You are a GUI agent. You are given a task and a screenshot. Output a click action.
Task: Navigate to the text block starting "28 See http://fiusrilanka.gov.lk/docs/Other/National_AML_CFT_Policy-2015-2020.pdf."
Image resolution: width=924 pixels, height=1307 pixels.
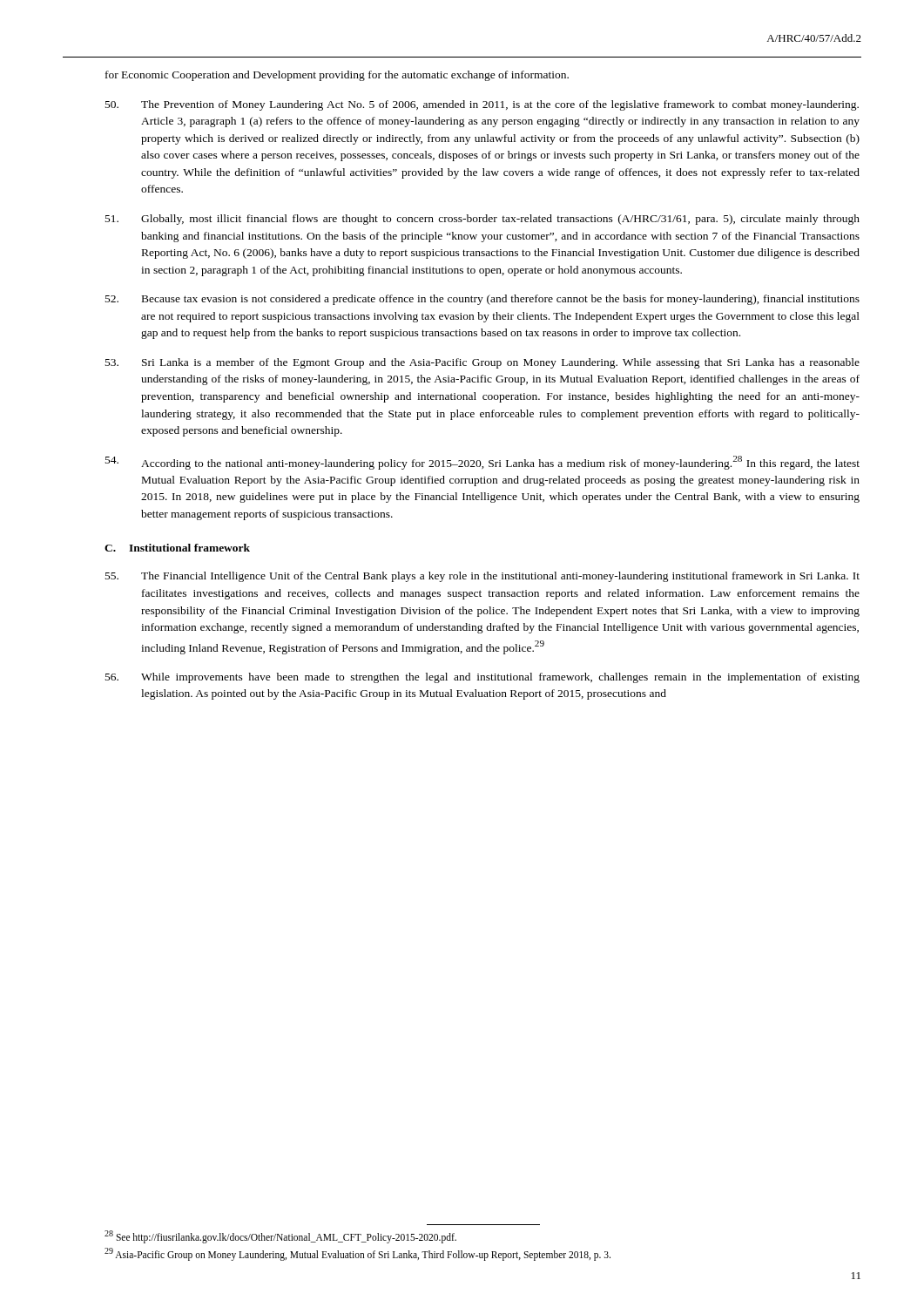[x=281, y=1236]
